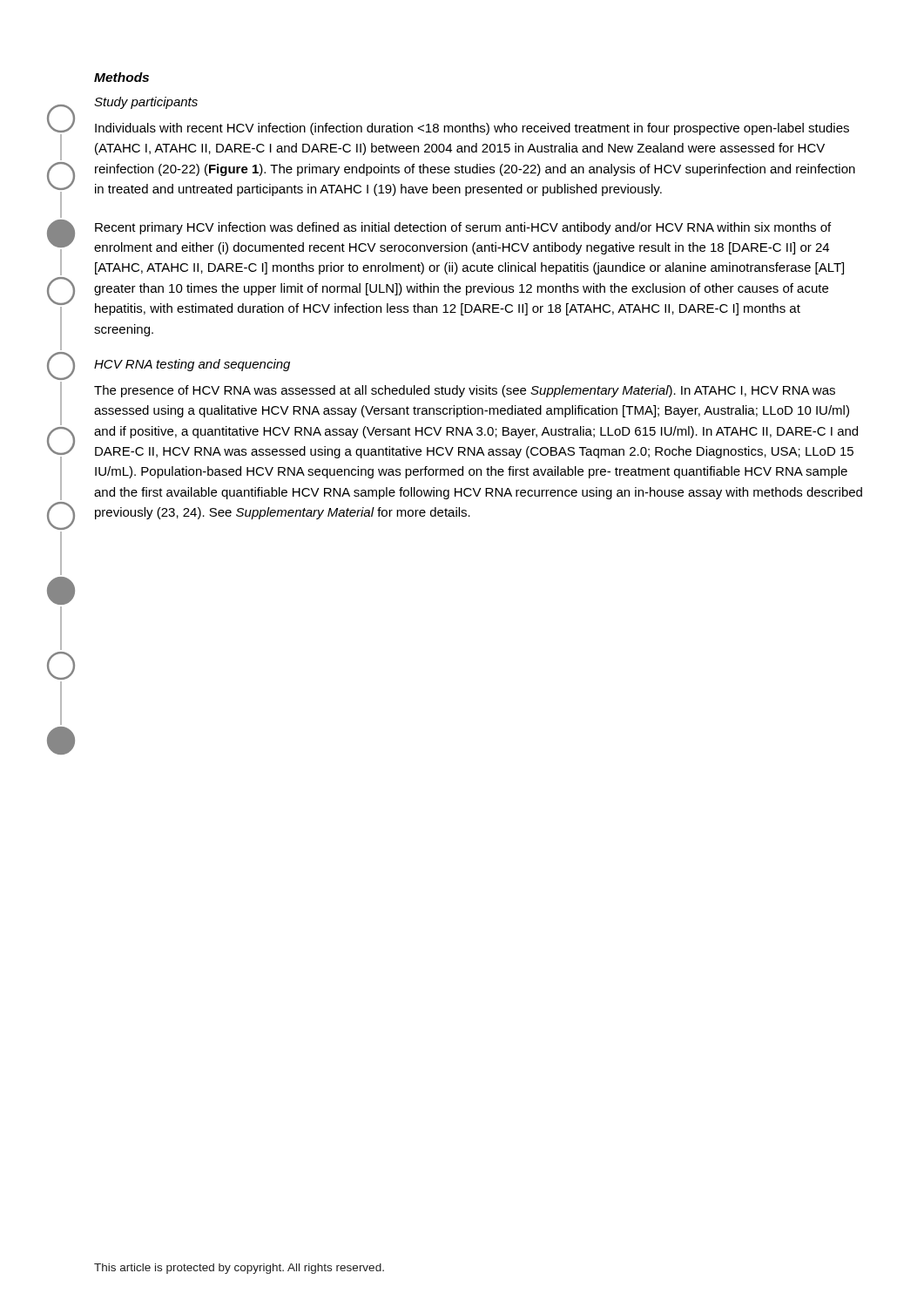Find the section header with the text "Study participants"
The image size is (924, 1307).
[x=146, y=101]
